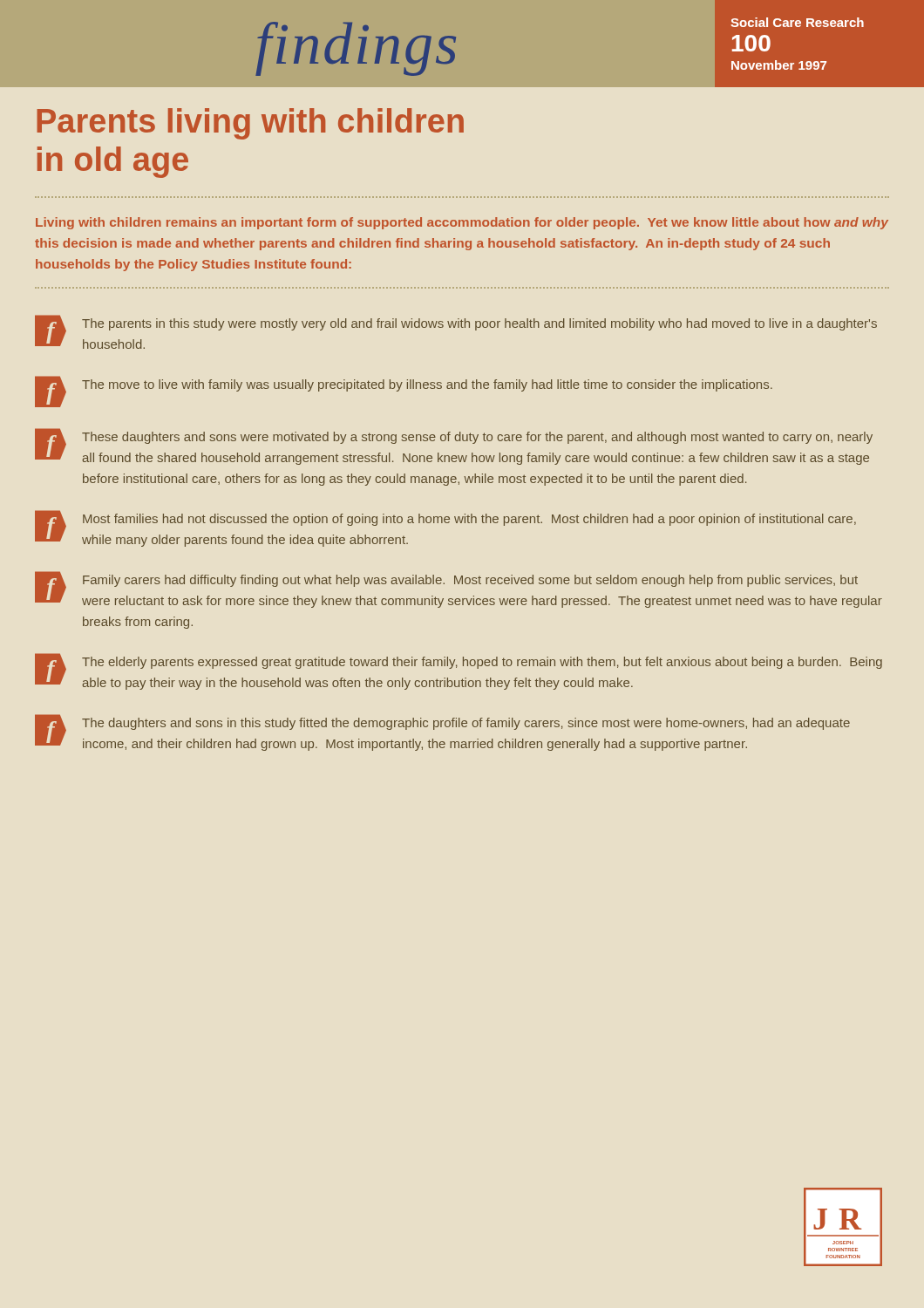
Task: Click the passage that begins "f The move to"
Action: click(x=462, y=391)
